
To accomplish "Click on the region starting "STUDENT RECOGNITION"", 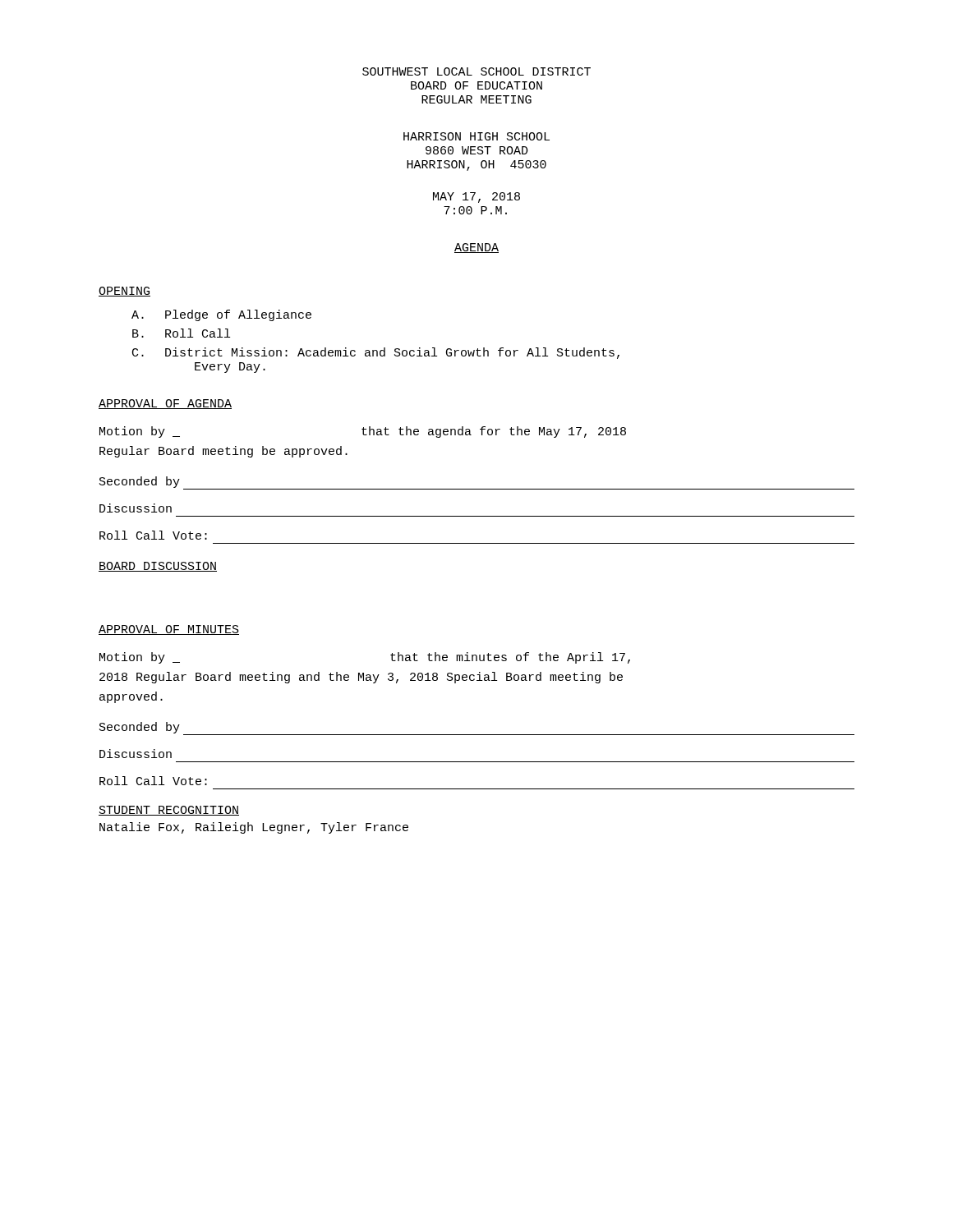I will [x=169, y=811].
